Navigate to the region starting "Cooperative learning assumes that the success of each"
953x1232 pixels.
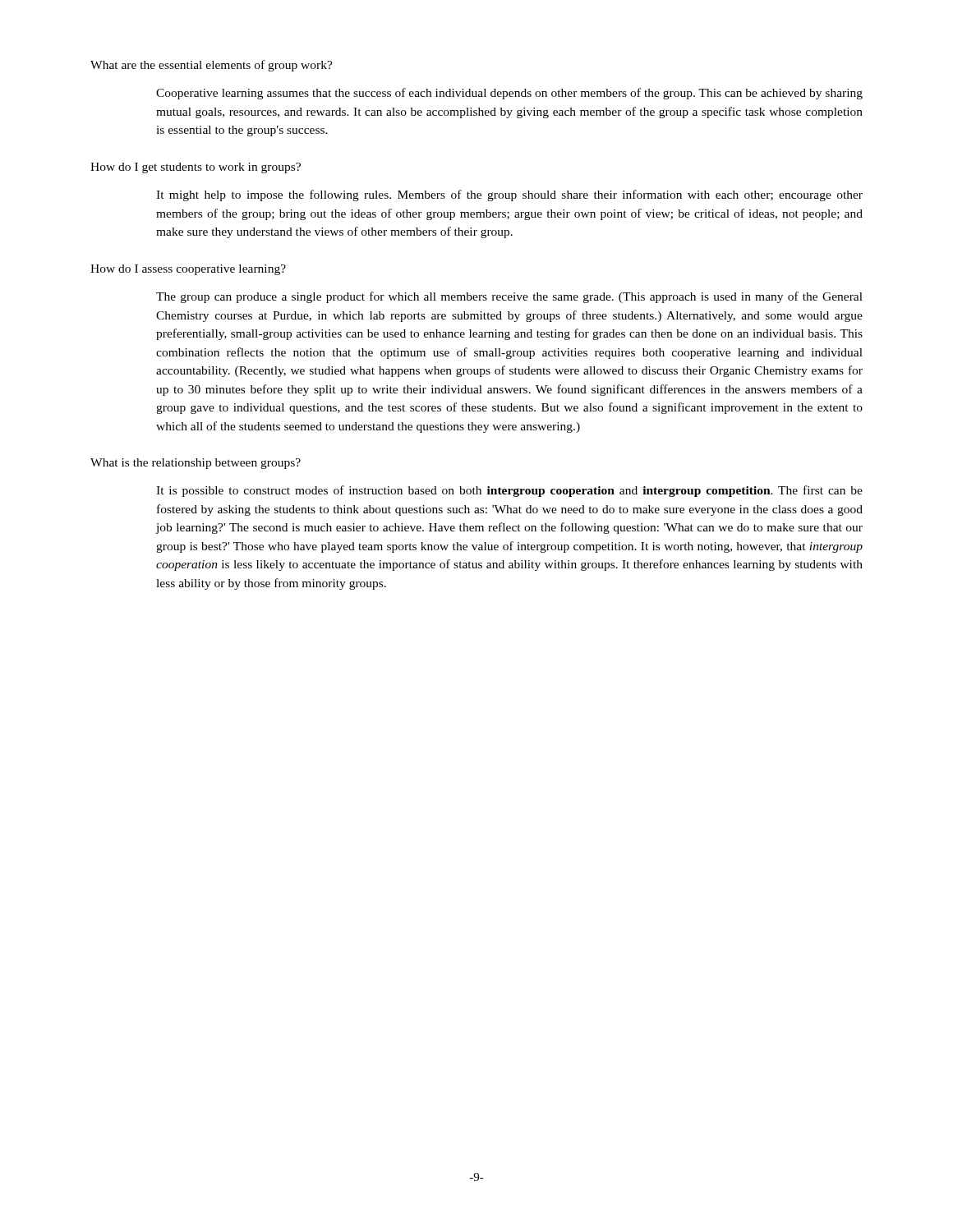tap(509, 111)
